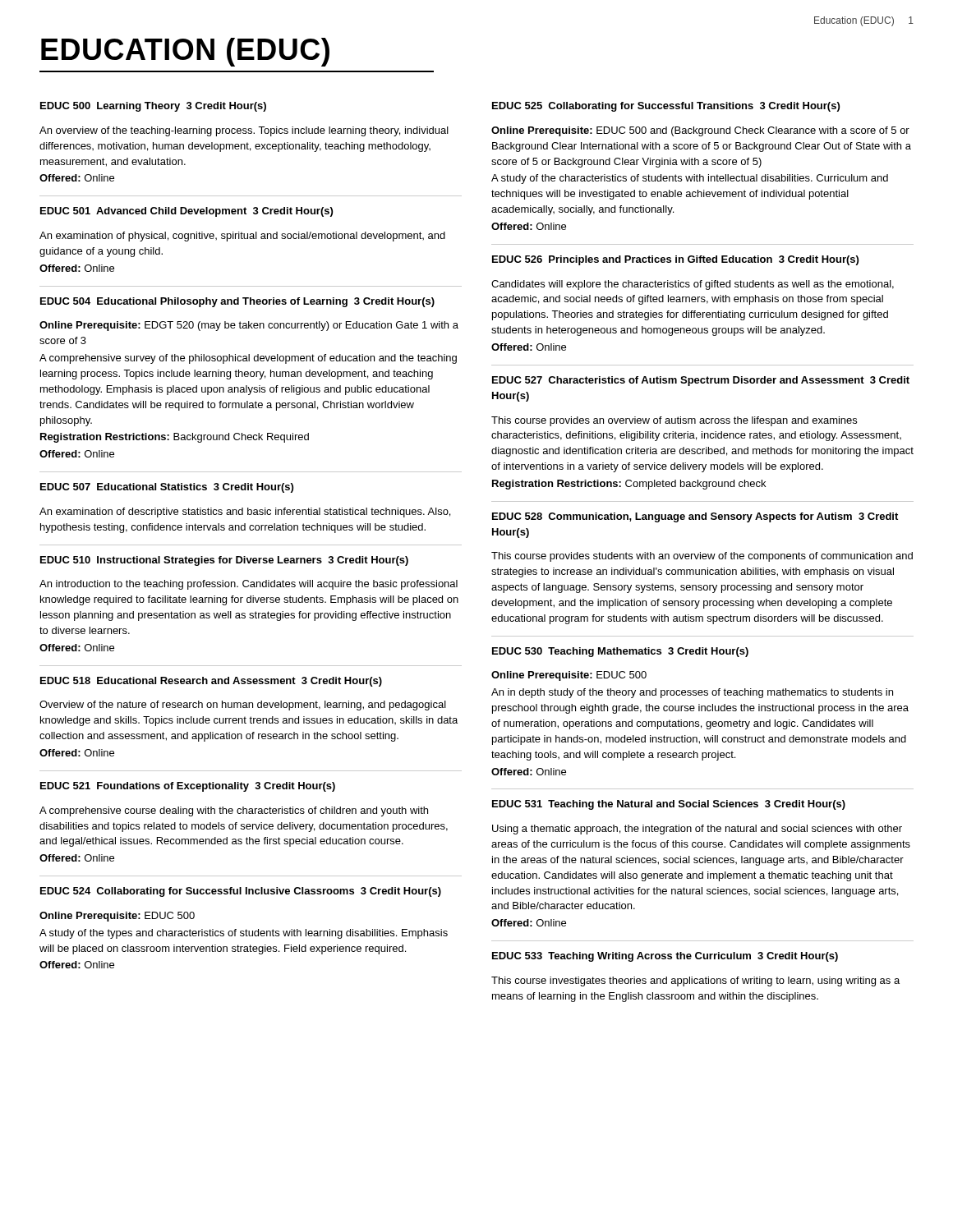Viewport: 953px width, 1232px height.
Task: Select the text block with the text "Overview of the nature of research on human"
Action: 251,729
